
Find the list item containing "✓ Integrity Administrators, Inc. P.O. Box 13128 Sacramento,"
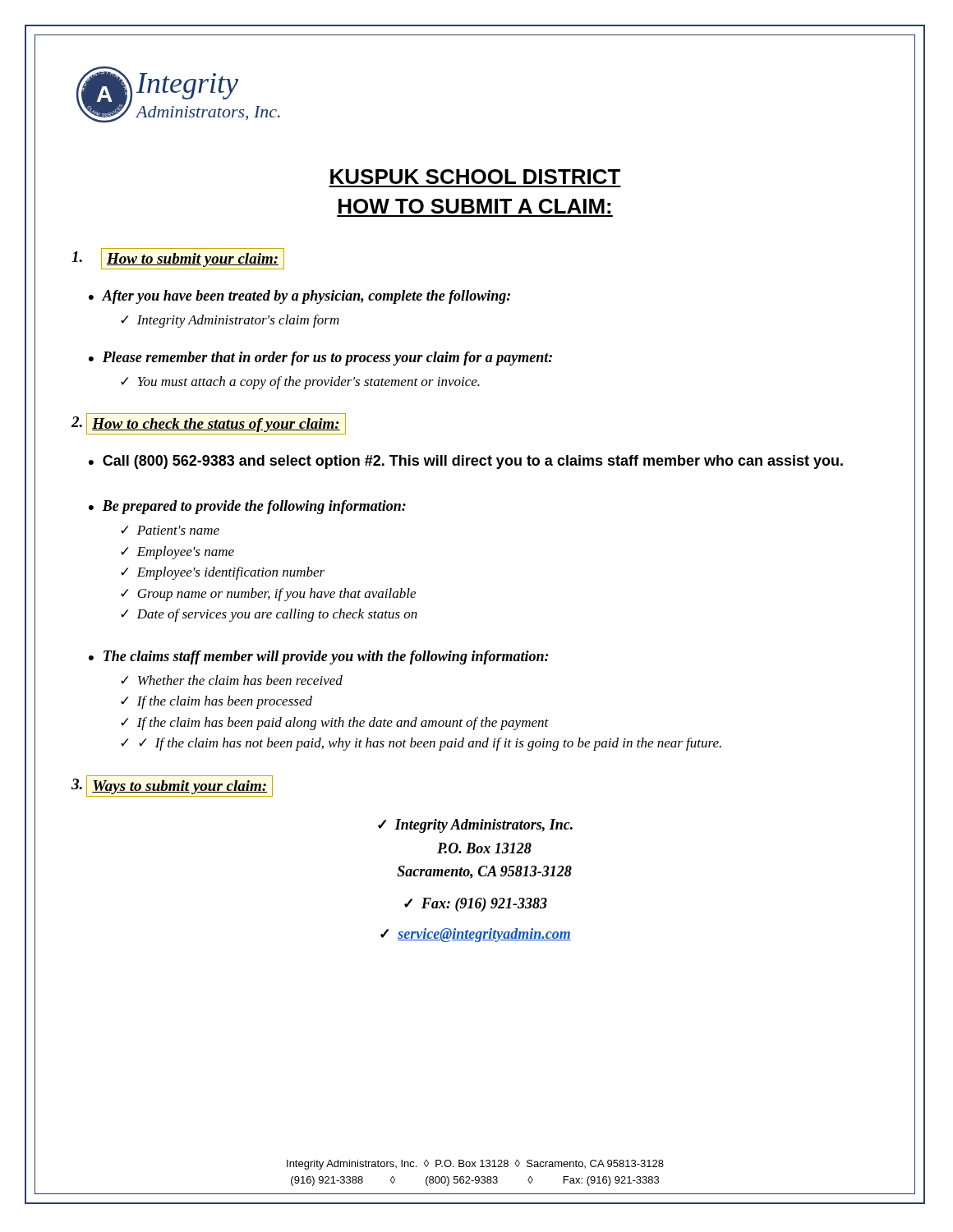(475, 848)
